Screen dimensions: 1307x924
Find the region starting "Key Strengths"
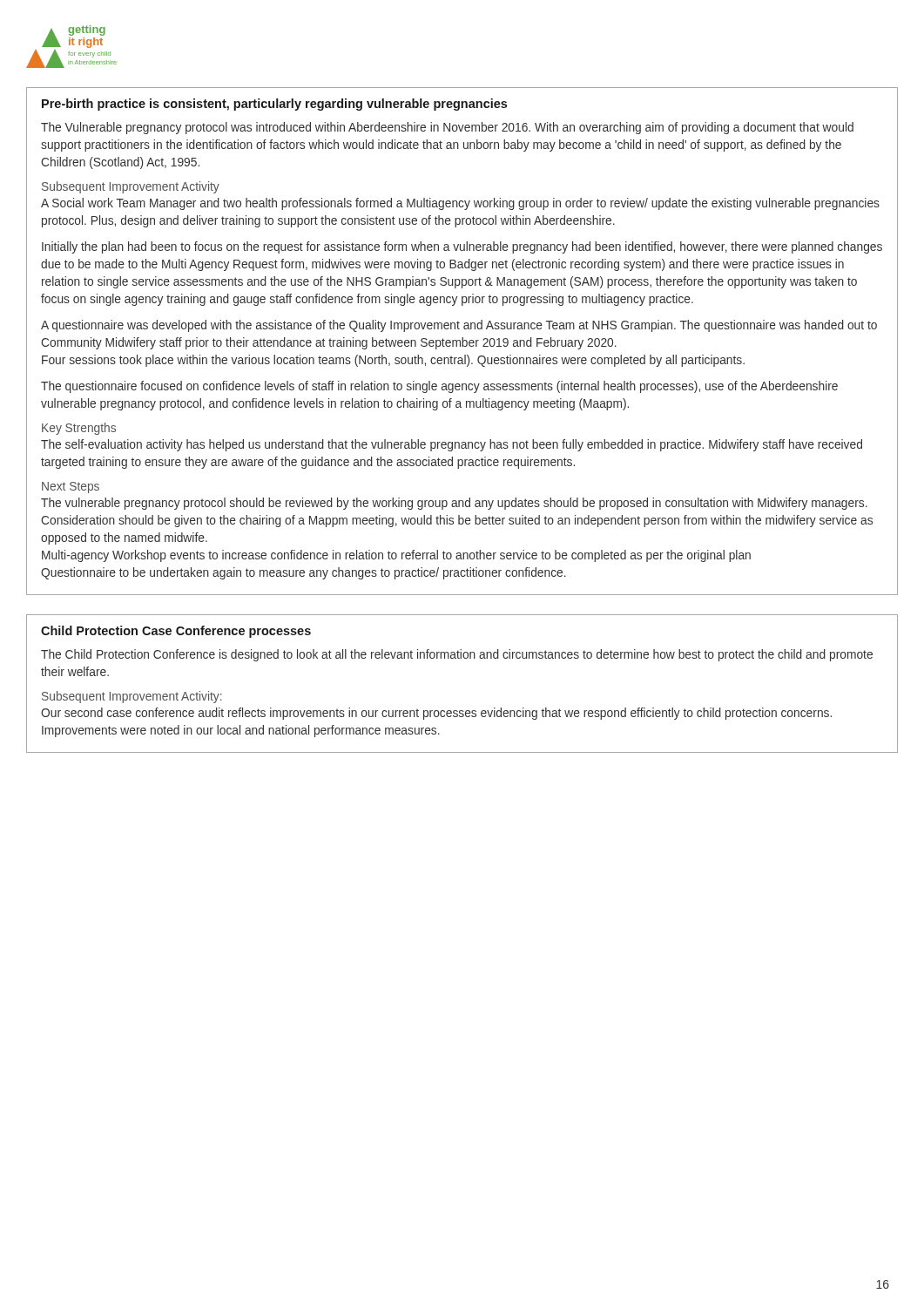tap(79, 428)
